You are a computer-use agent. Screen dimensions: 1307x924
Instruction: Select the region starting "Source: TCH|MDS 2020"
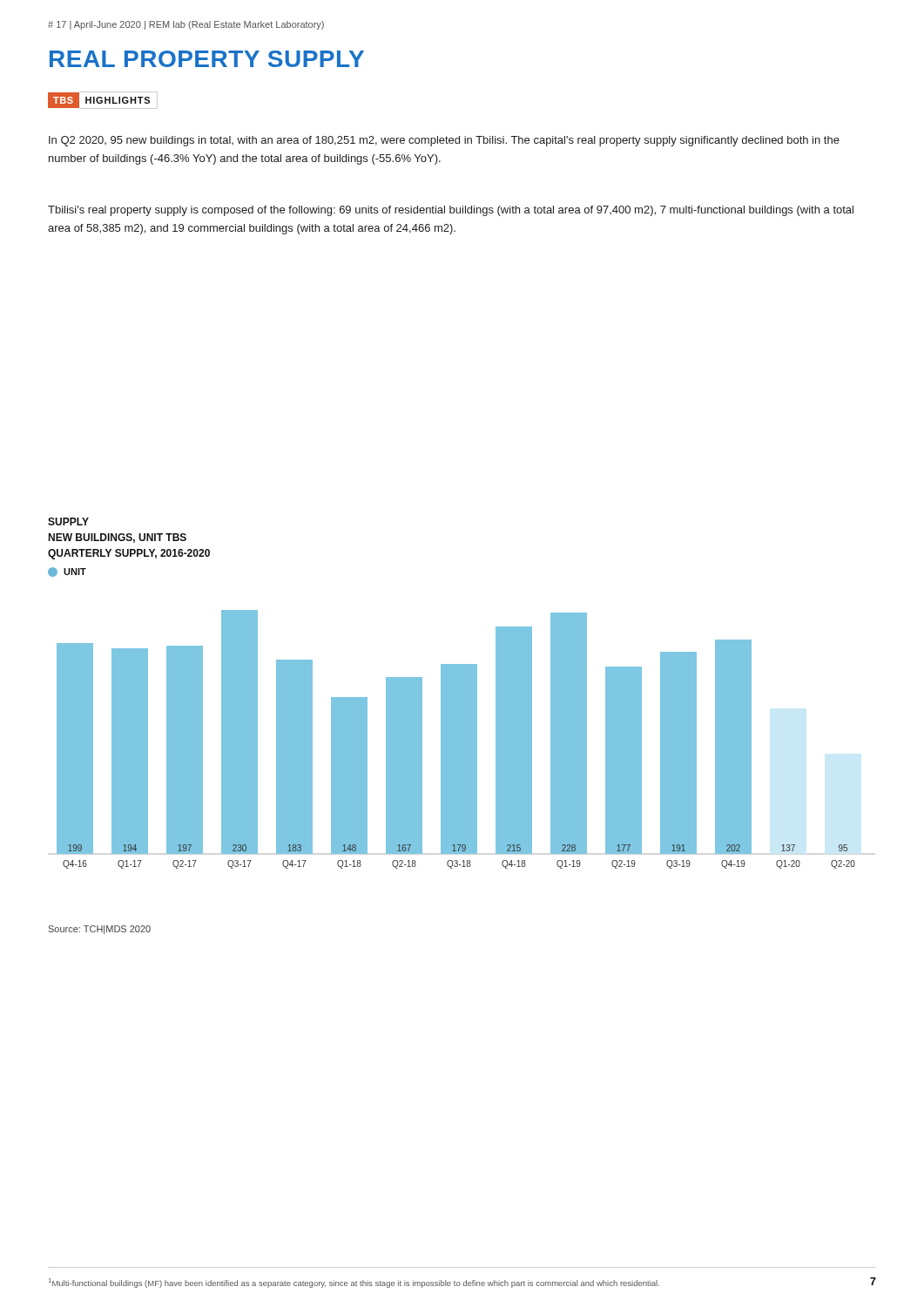tap(99, 929)
